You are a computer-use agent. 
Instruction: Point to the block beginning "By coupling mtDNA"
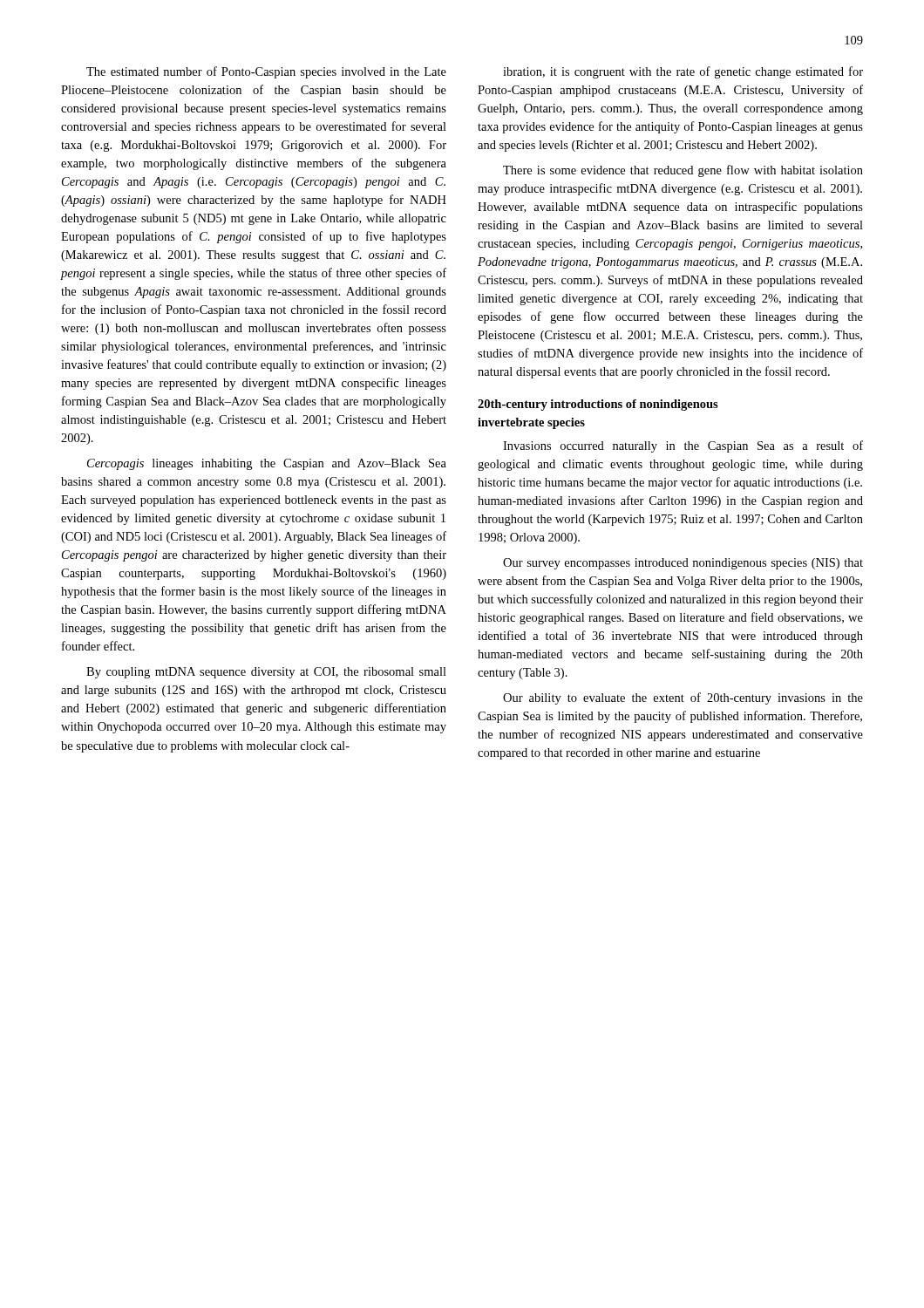pyautogui.click(x=254, y=708)
